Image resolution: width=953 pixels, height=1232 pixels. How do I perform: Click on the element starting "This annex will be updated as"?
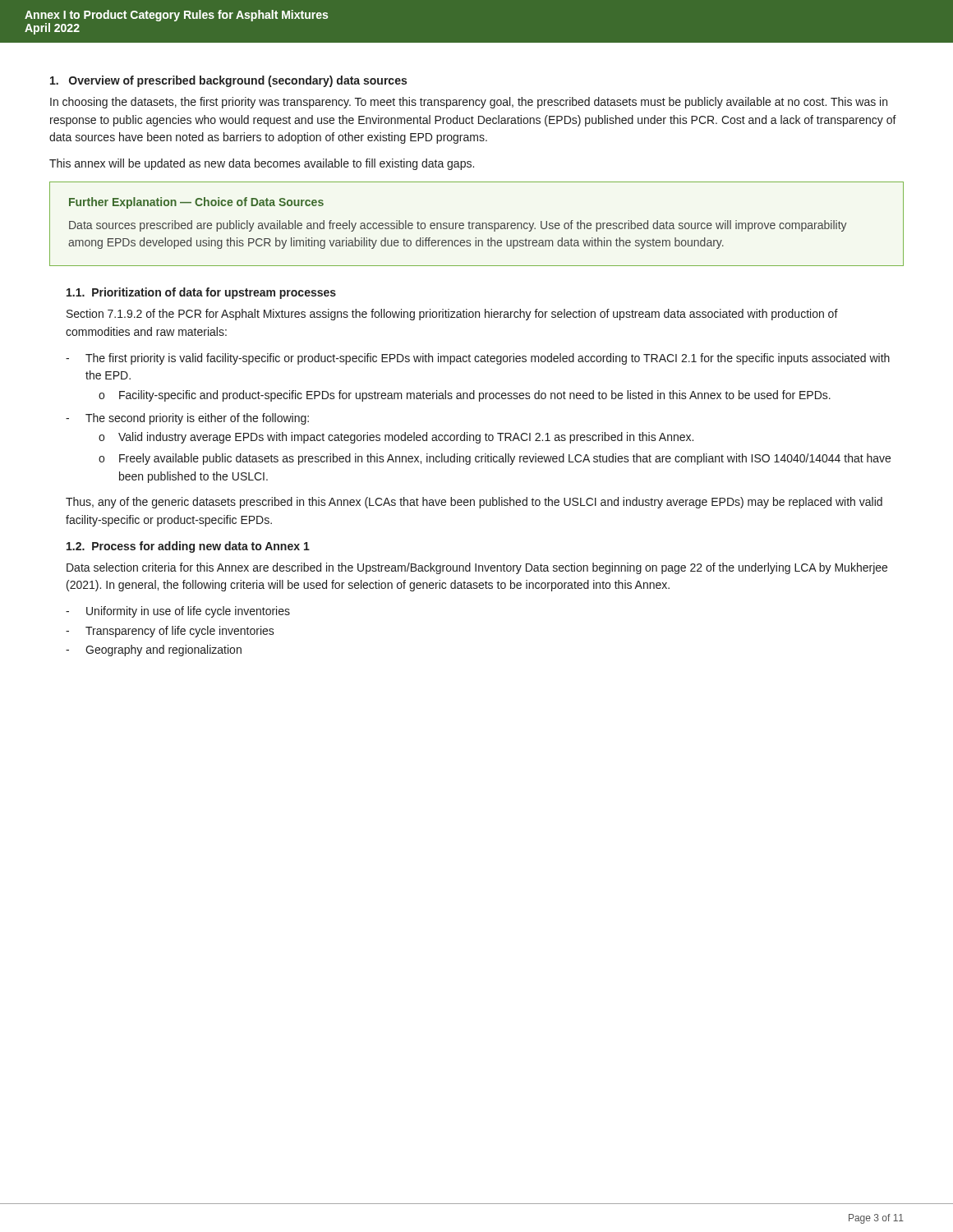262,163
